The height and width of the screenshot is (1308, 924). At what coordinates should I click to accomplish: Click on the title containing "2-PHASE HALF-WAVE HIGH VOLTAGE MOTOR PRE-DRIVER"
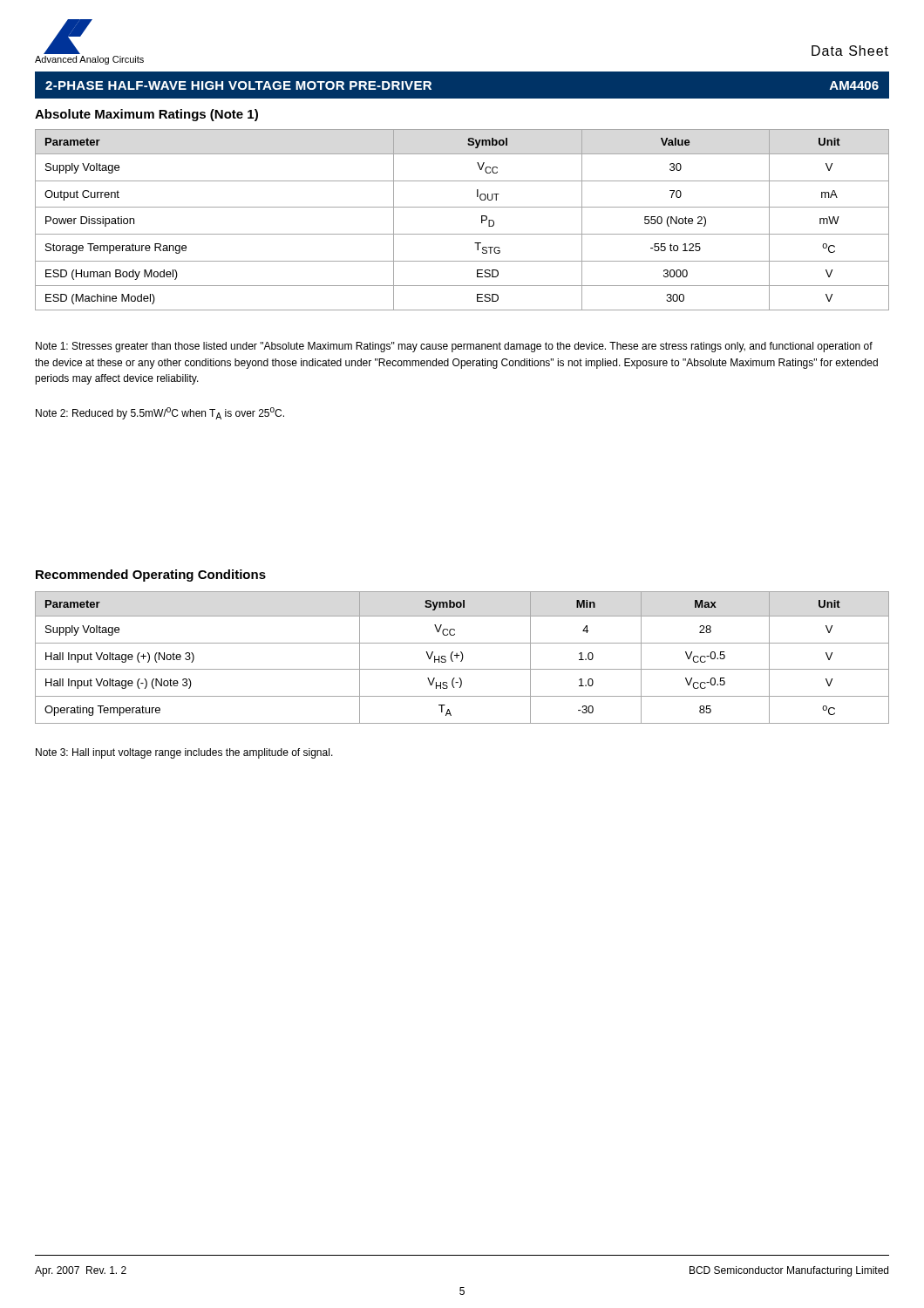pyautogui.click(x=245, y=87)
